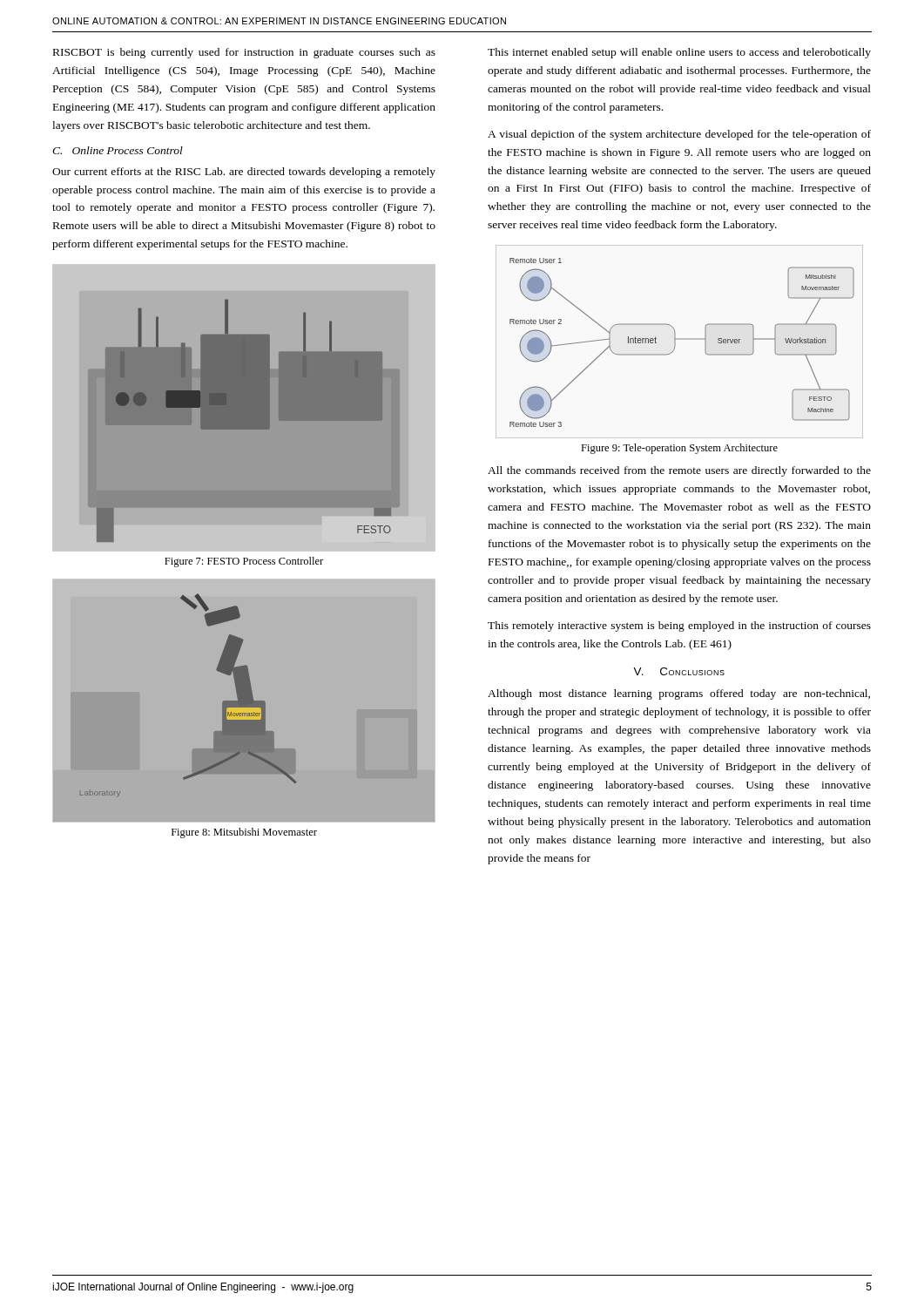Click on the text block starting "All the commands received from the remote users"
Viewport: 924px width, 1307px height.
(x=679, y=534)
